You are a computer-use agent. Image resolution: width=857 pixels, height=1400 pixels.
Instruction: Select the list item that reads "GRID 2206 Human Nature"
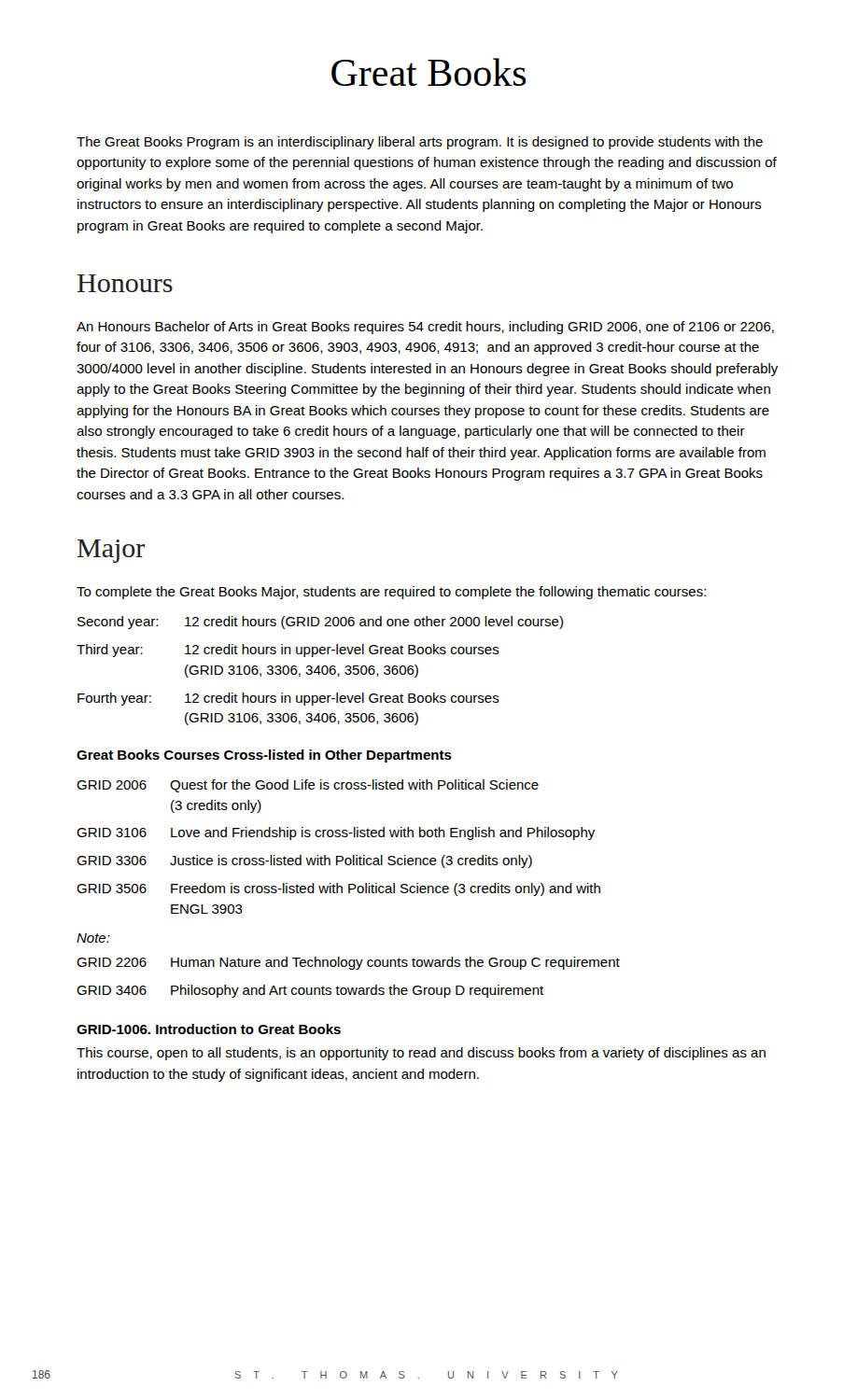[x=428, y=962]
